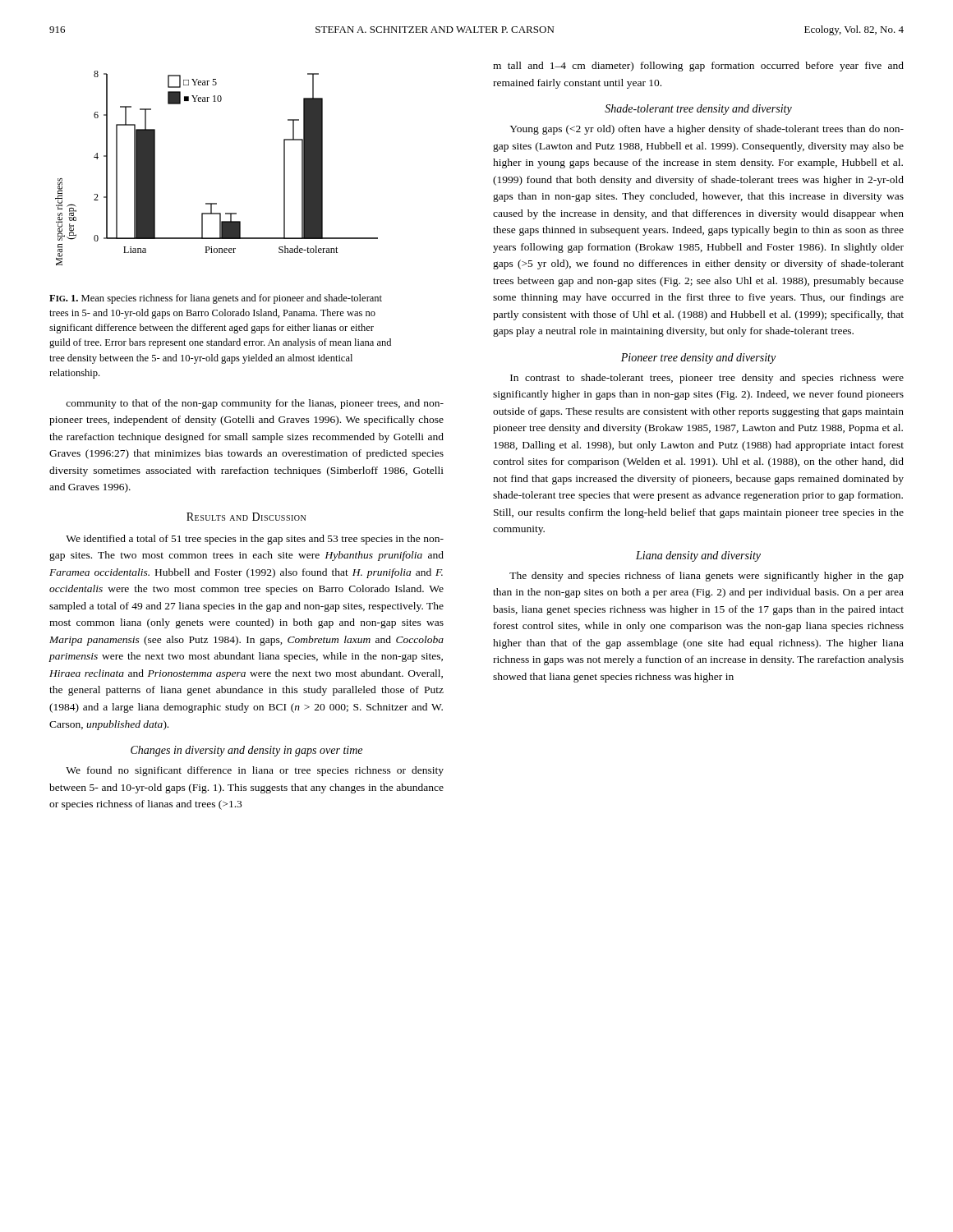The width and height of the screenshot is (953, 1232).
Task: Navigate to the text block starting "Results and Discussion"
Action: point(246,517)
